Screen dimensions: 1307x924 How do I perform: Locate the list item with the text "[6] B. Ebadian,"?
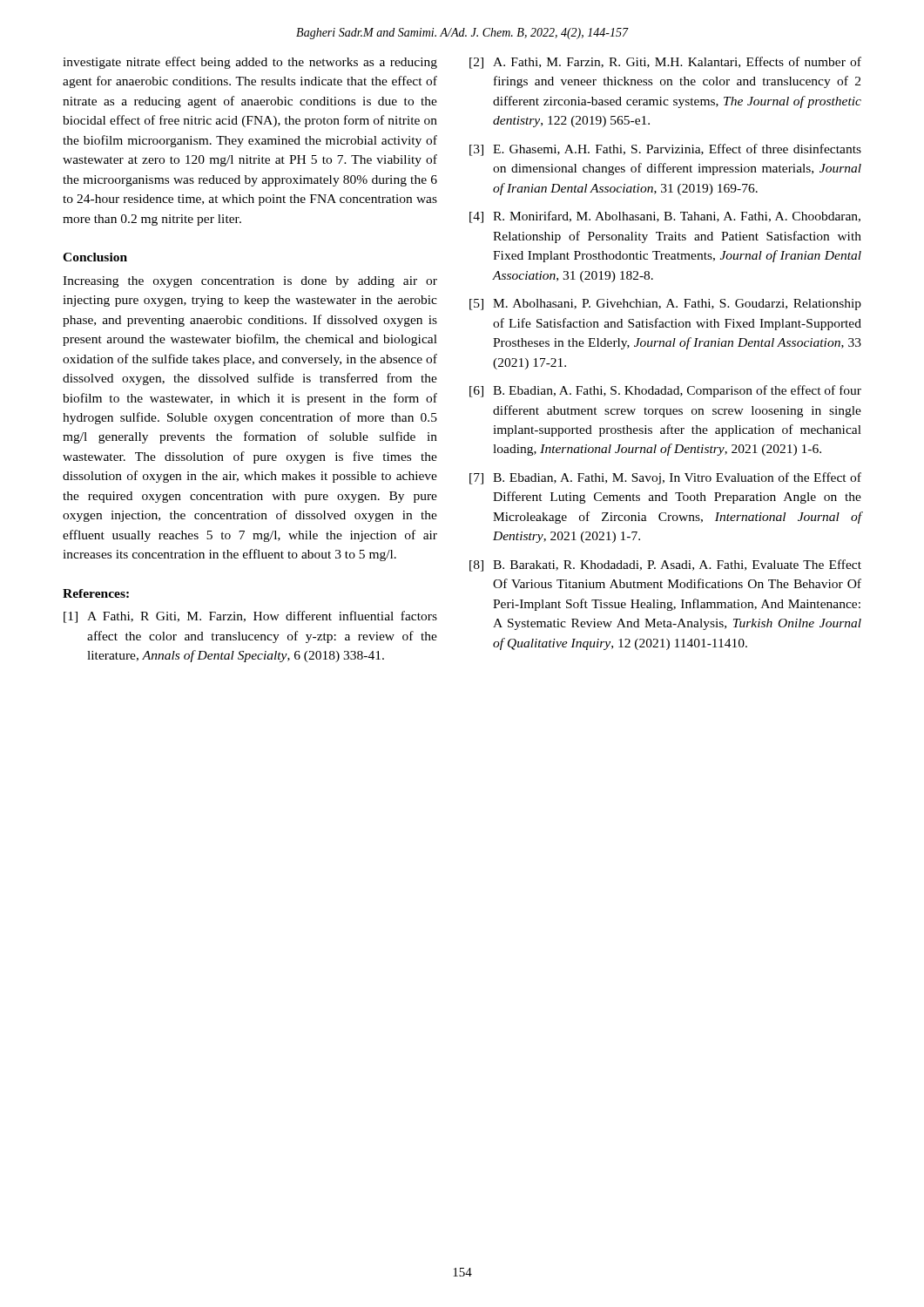point(665,420)
